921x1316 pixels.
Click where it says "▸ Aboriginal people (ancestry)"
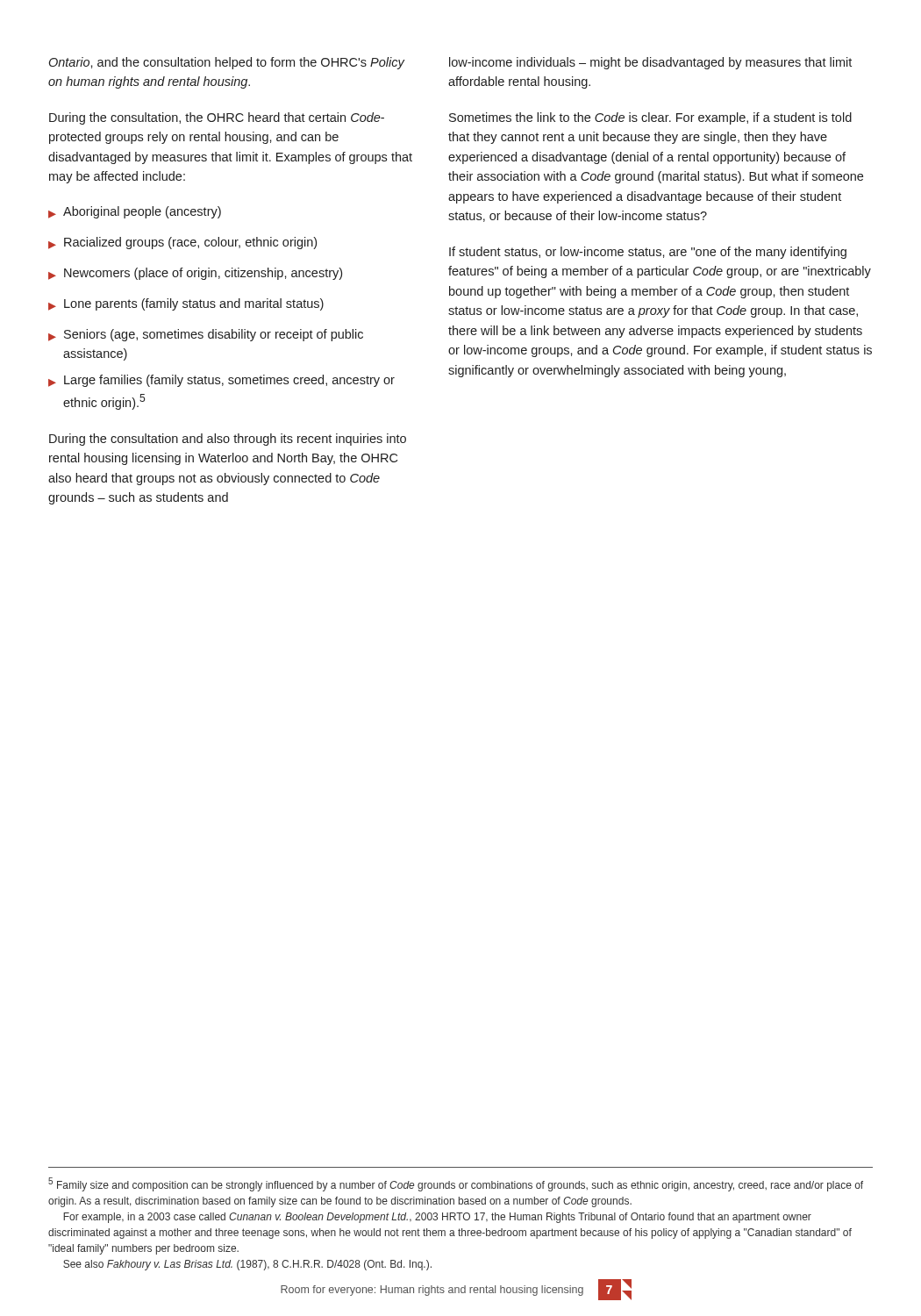(232, 214)
